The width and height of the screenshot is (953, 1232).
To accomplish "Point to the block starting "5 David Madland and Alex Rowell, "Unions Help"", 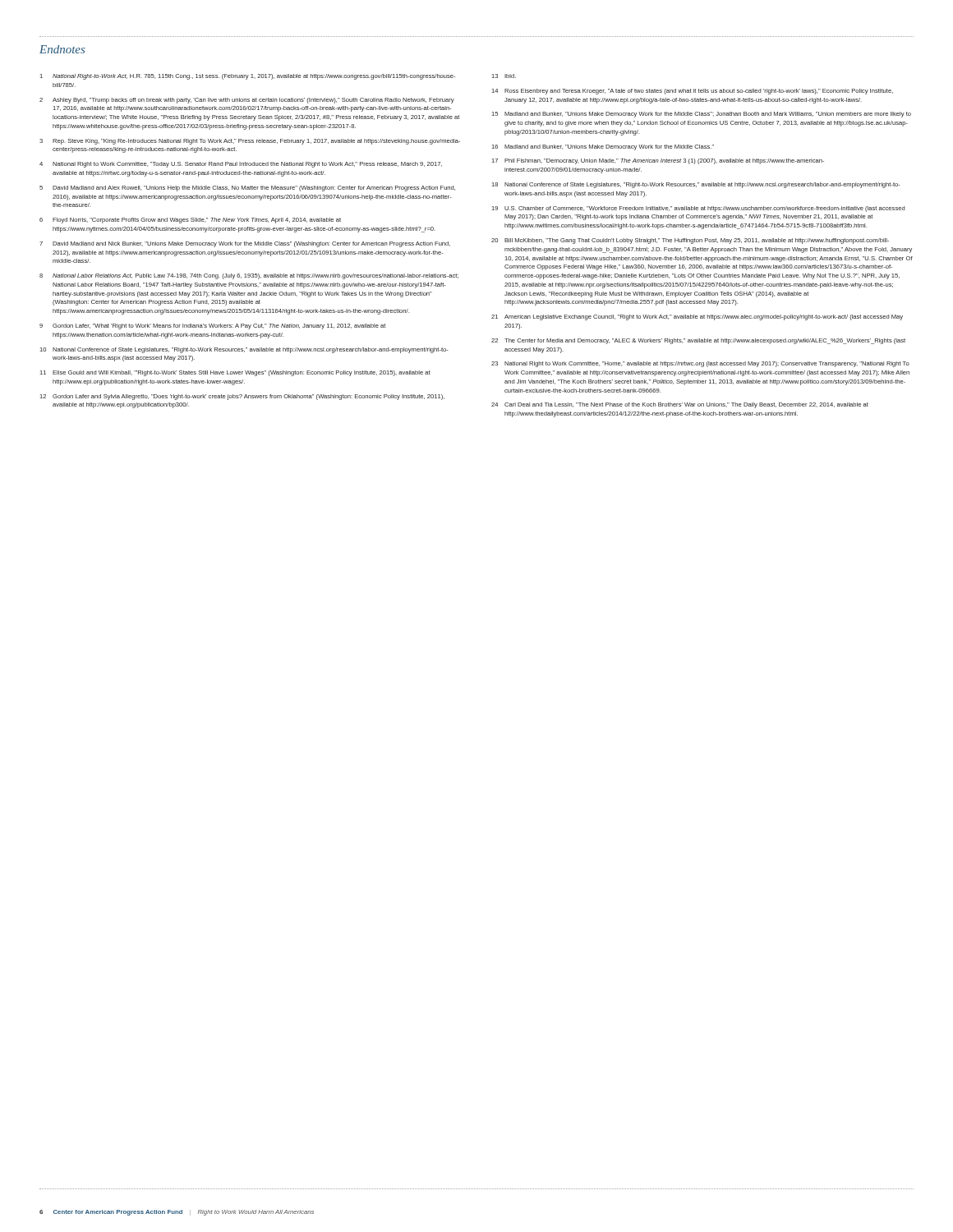I will pyautogui.click(x=251, y=197).
